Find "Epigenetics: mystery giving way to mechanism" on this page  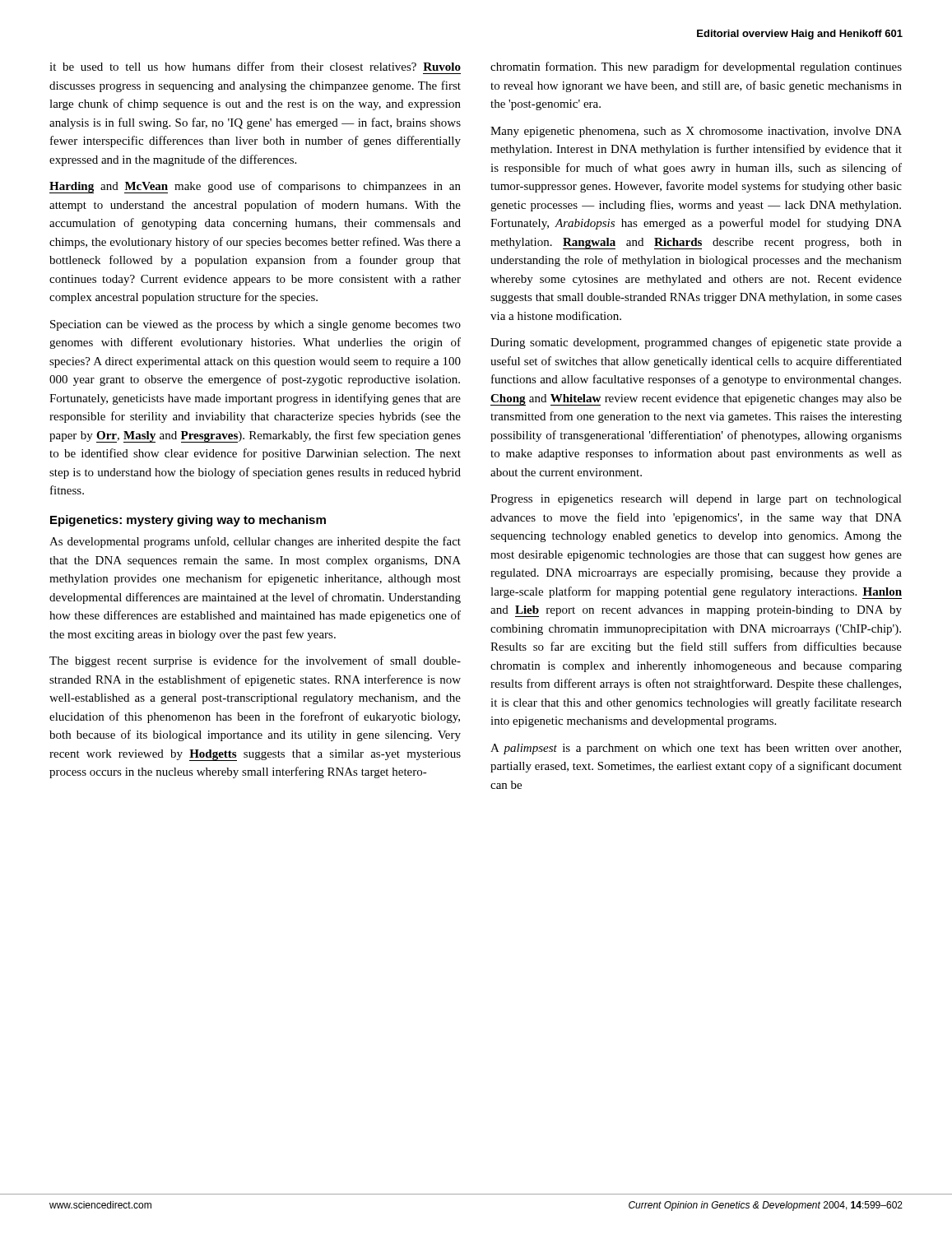pyautogui.click(x=255, y=519)
